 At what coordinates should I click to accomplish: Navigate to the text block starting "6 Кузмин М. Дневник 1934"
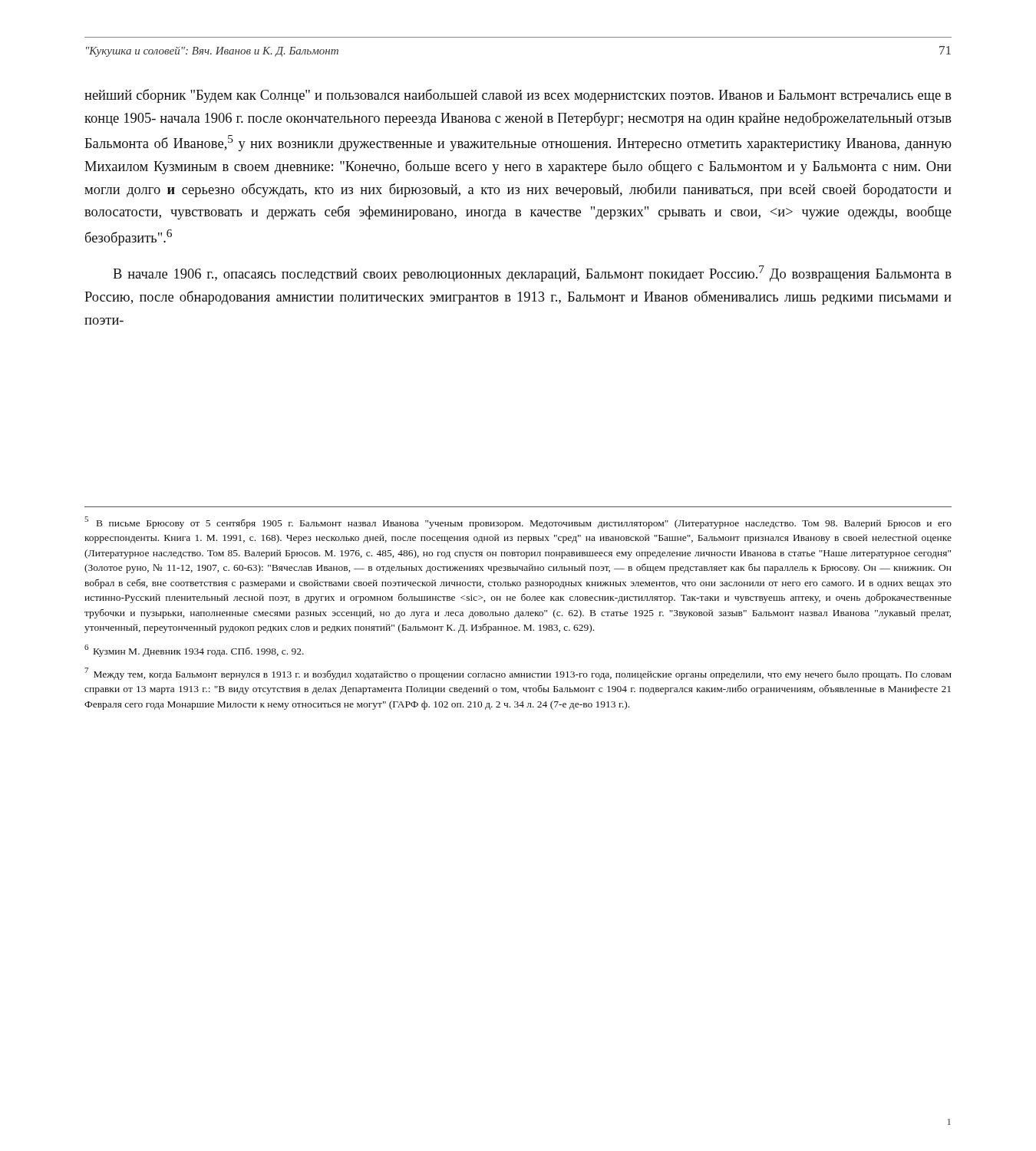pyautogui.click(x=194, y=649)
